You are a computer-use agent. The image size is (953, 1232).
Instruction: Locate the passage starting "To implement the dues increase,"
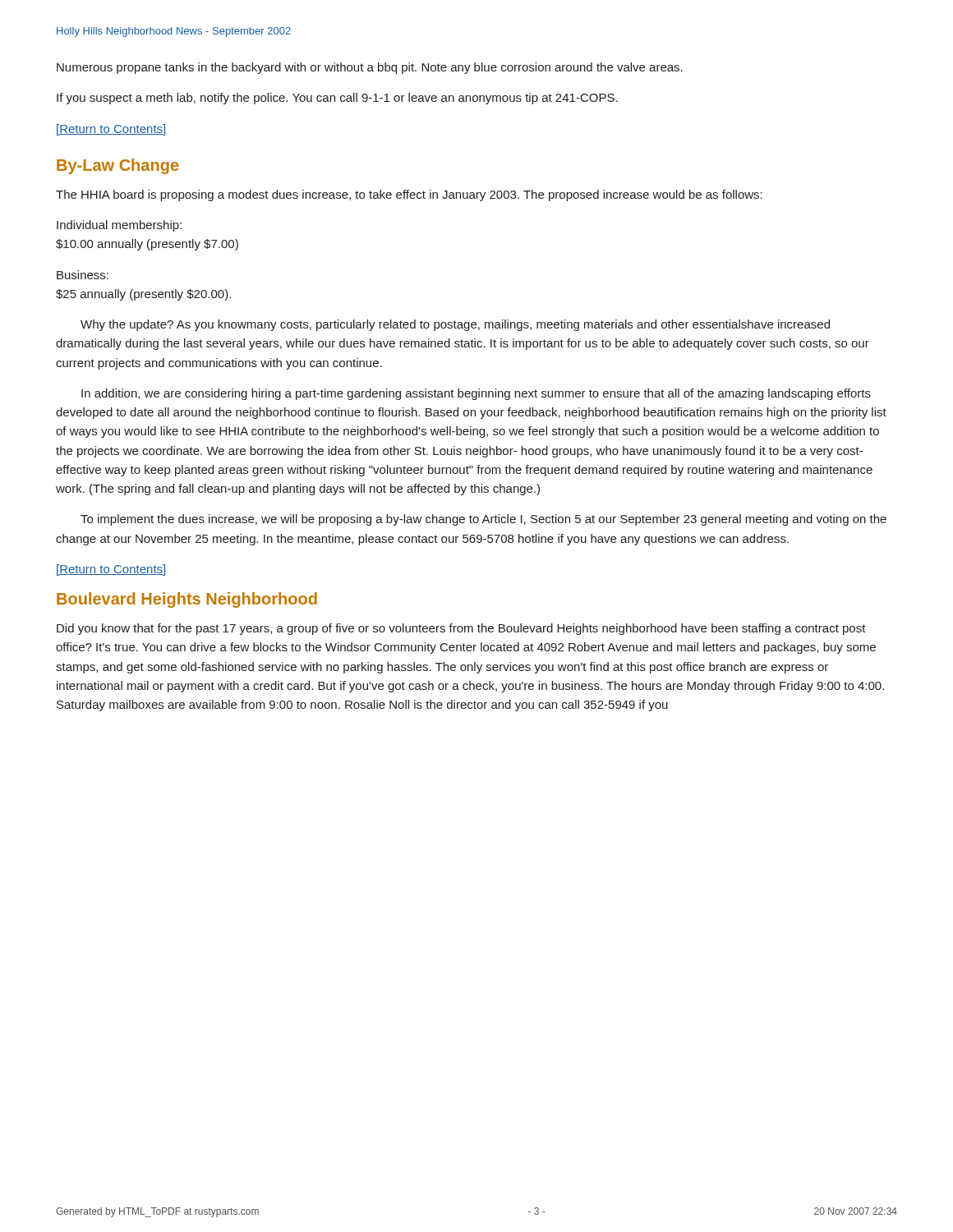pyautogui.click(x=471, y=528)
